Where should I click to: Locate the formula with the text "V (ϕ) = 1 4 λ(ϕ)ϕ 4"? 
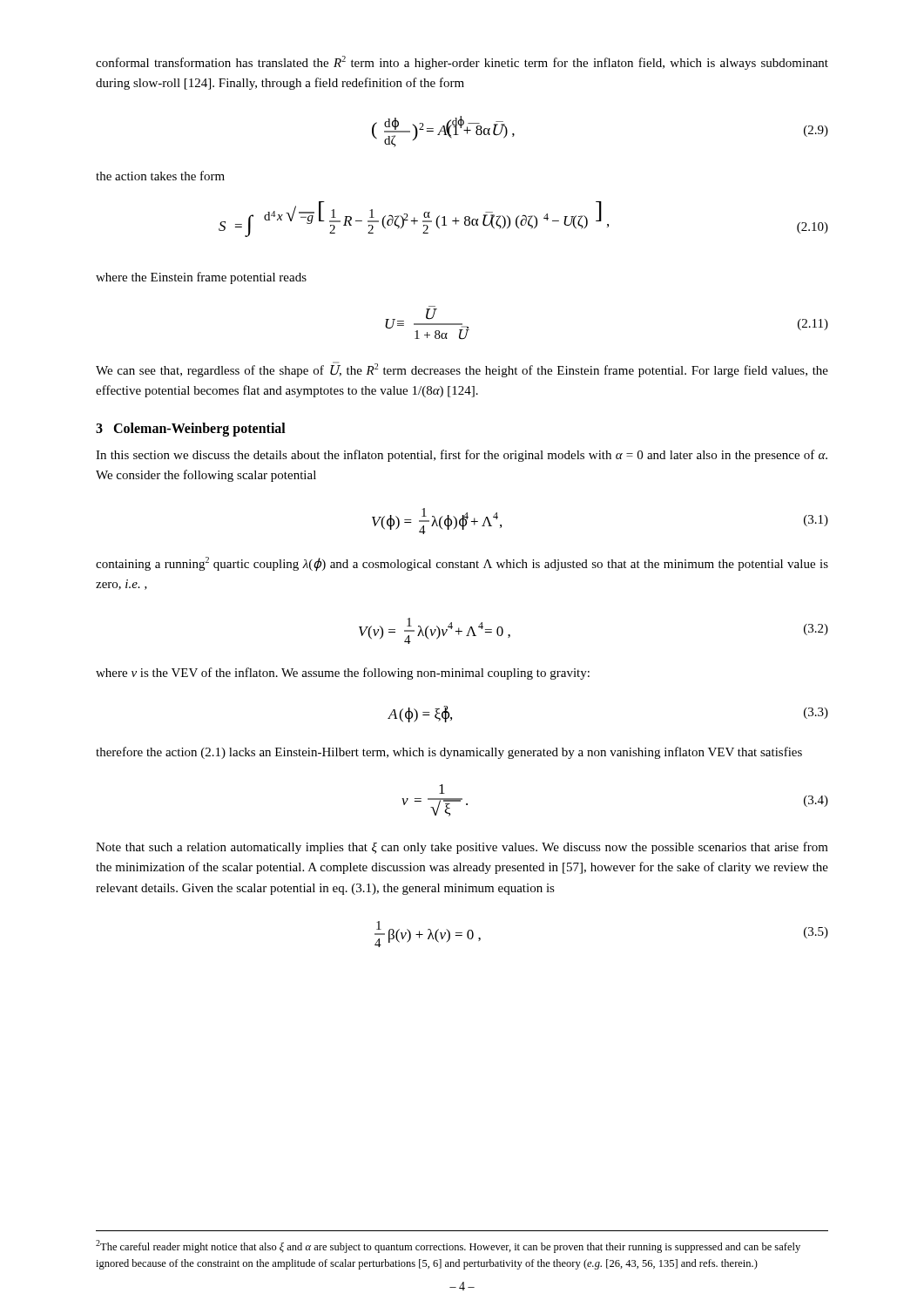[440, 521]
